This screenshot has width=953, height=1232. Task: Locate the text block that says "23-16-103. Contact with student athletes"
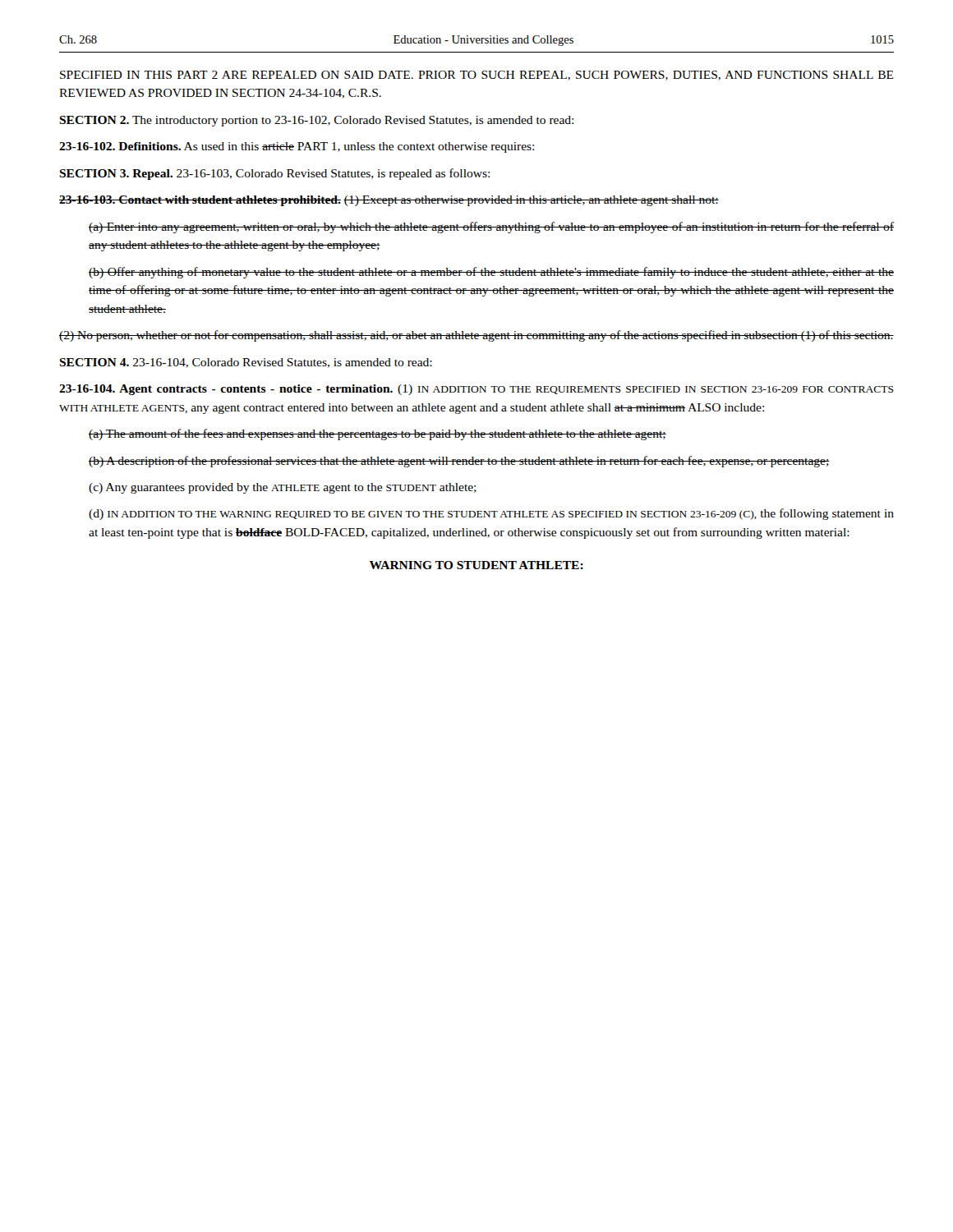(x=476, y=200)
